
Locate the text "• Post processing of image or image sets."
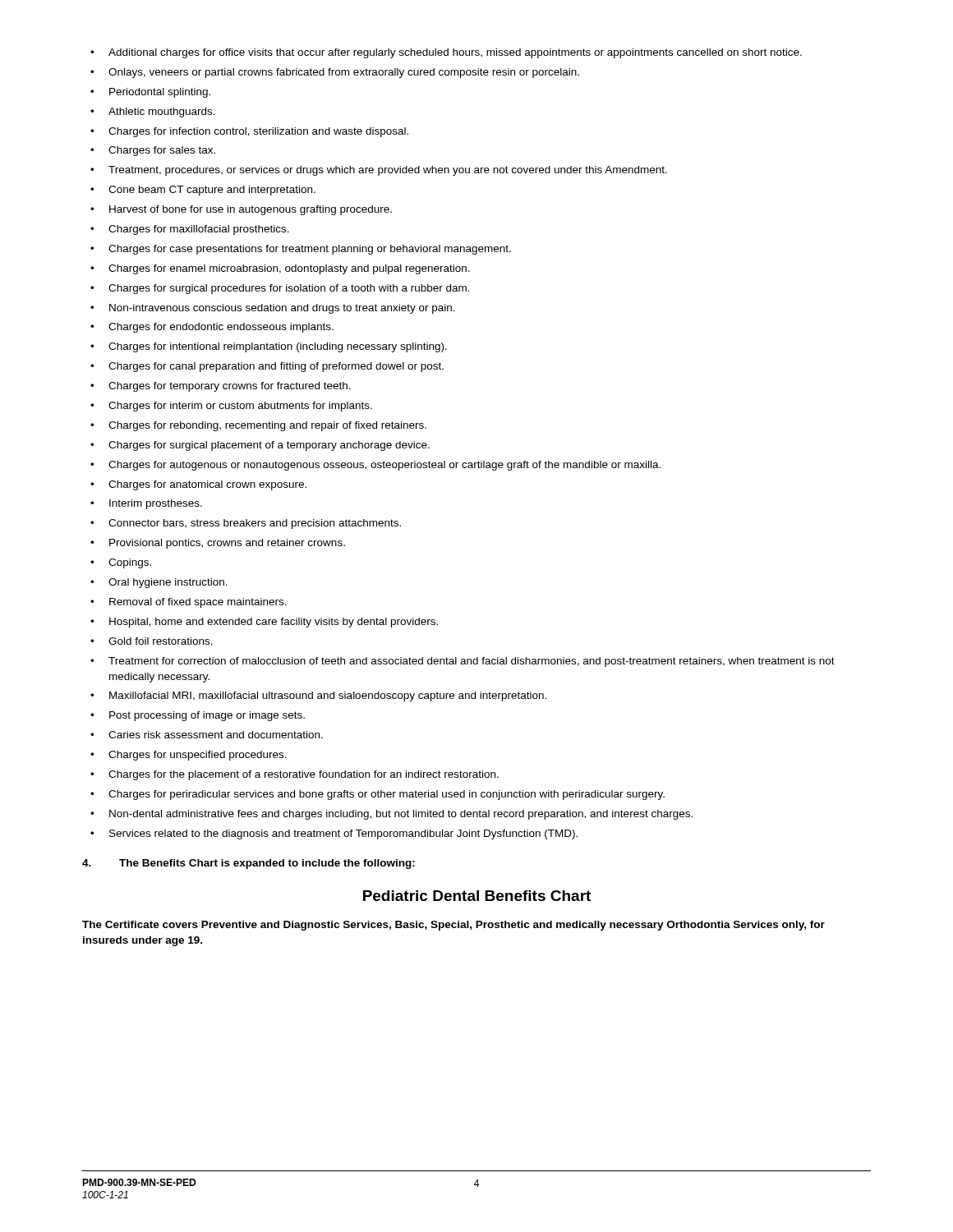click(198, 716)
